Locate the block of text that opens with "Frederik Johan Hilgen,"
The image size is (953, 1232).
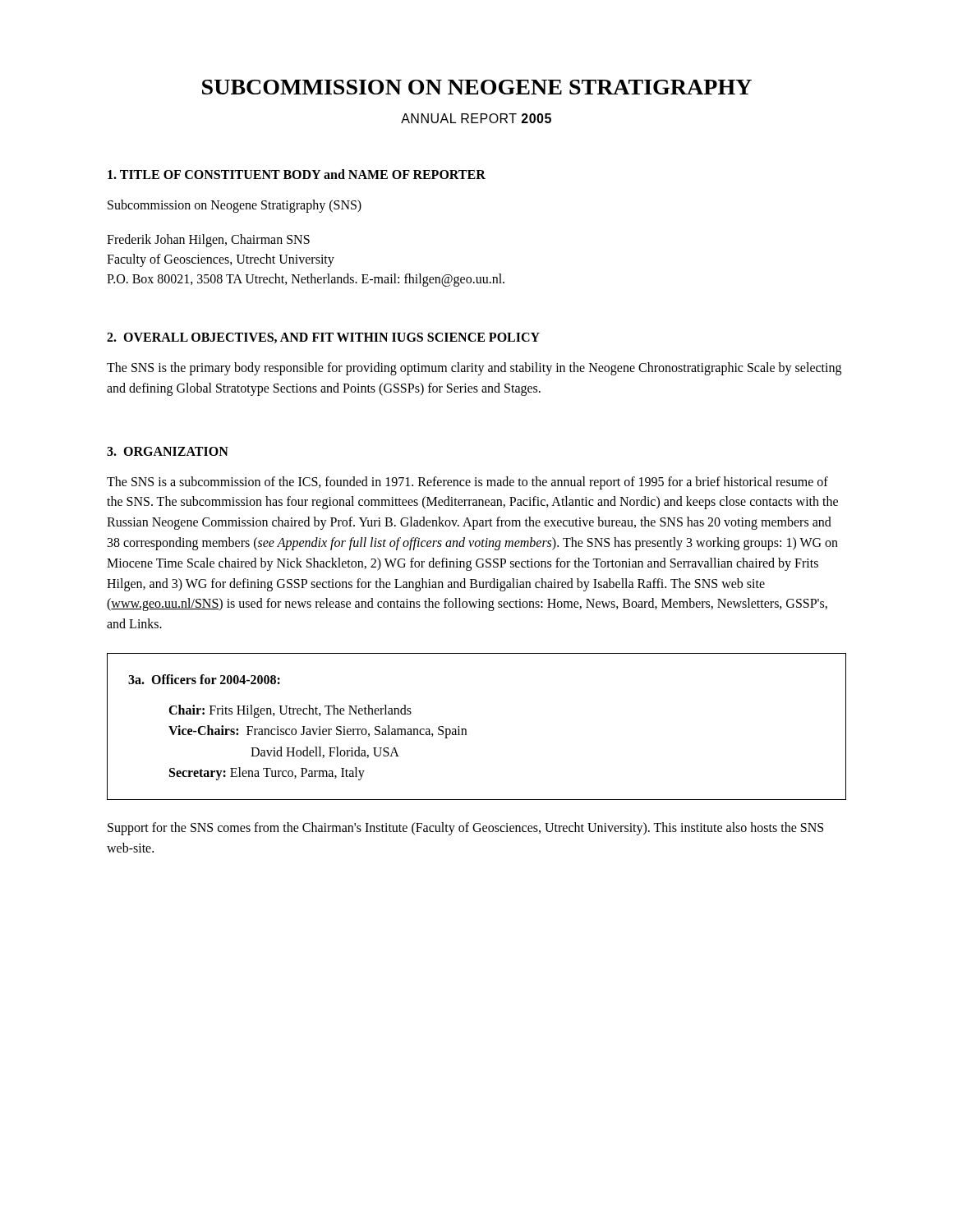(x=306, y=259)
